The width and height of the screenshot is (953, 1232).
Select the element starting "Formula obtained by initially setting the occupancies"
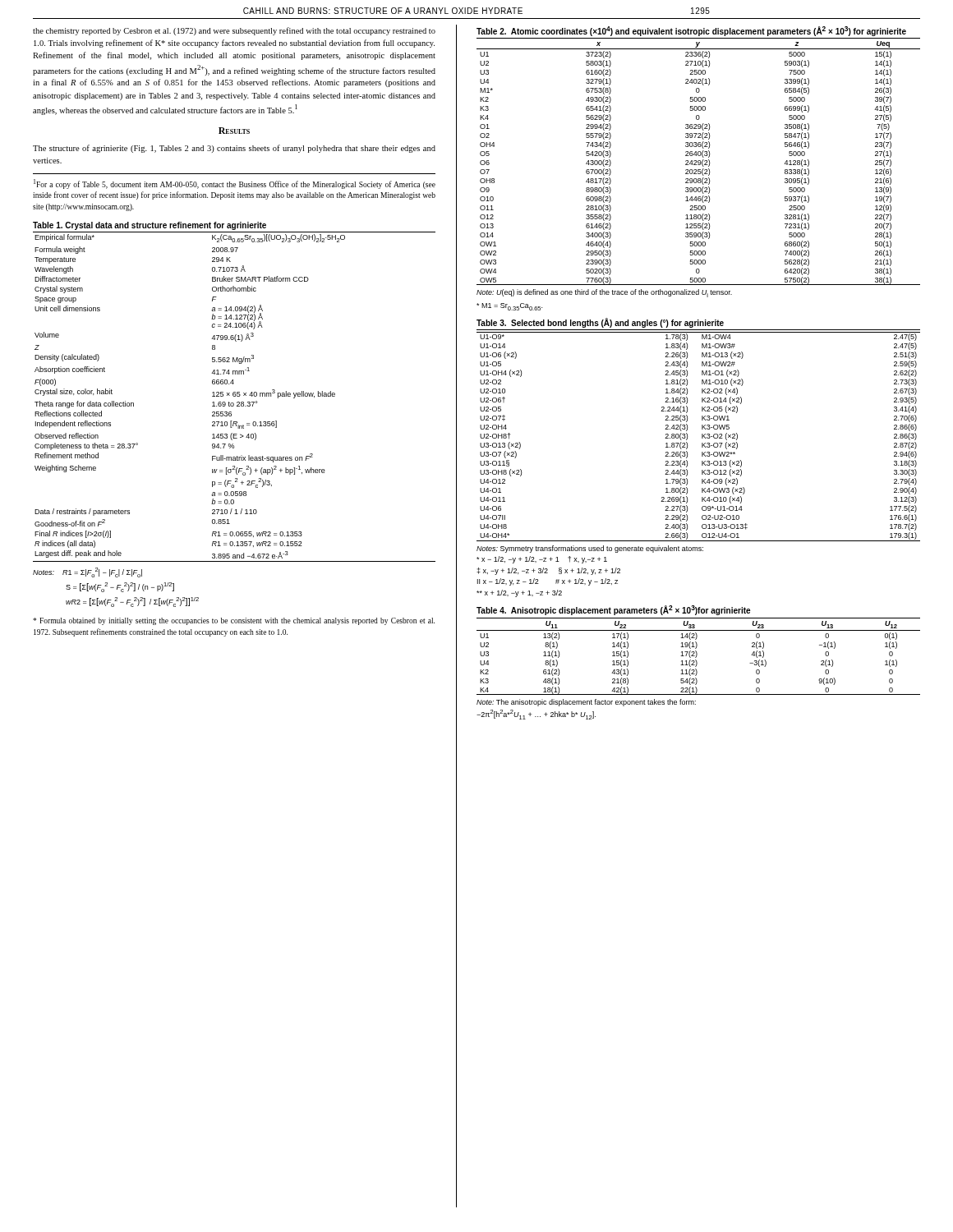coord(234,627)
